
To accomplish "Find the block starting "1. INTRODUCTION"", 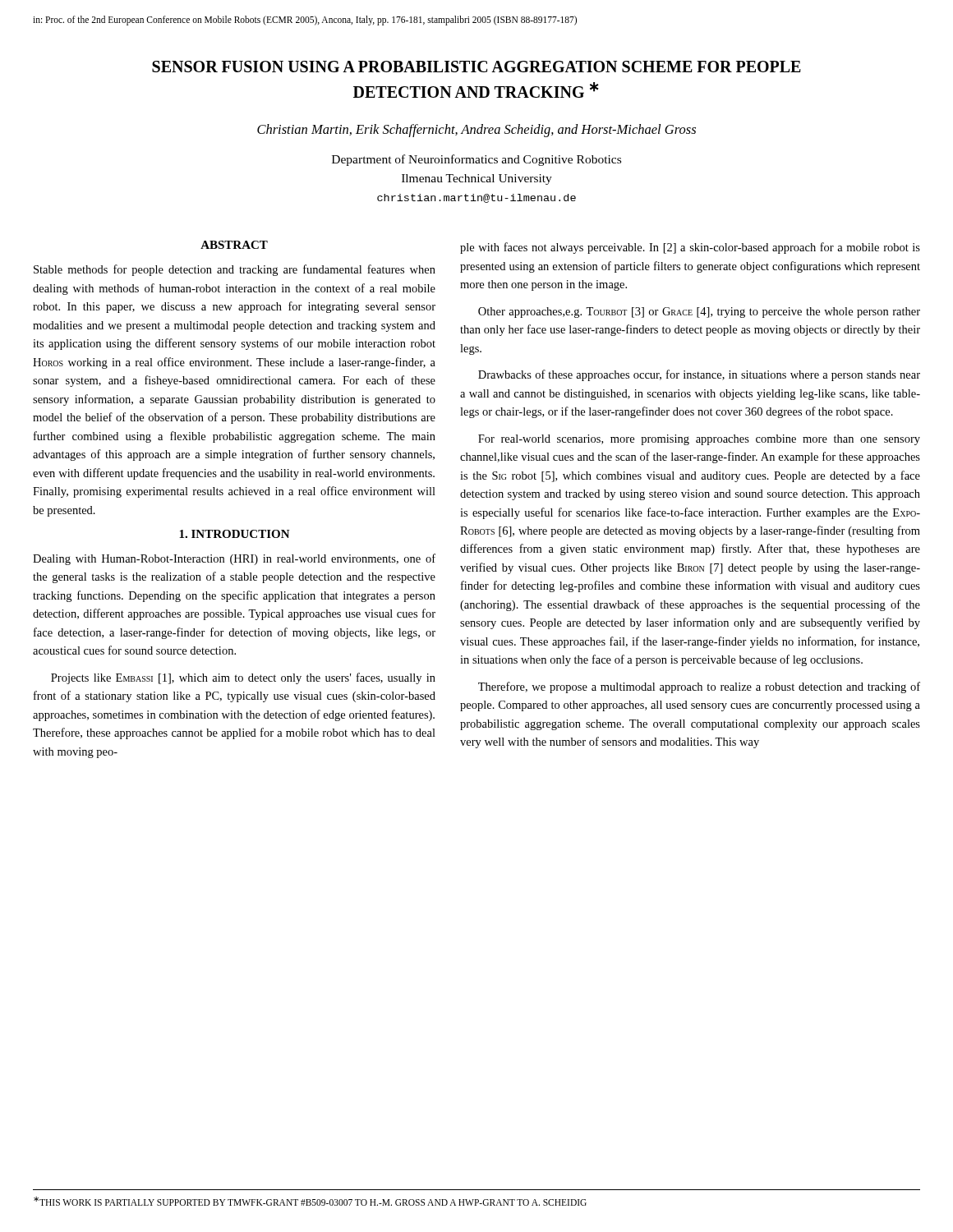I will click(234, 534).
